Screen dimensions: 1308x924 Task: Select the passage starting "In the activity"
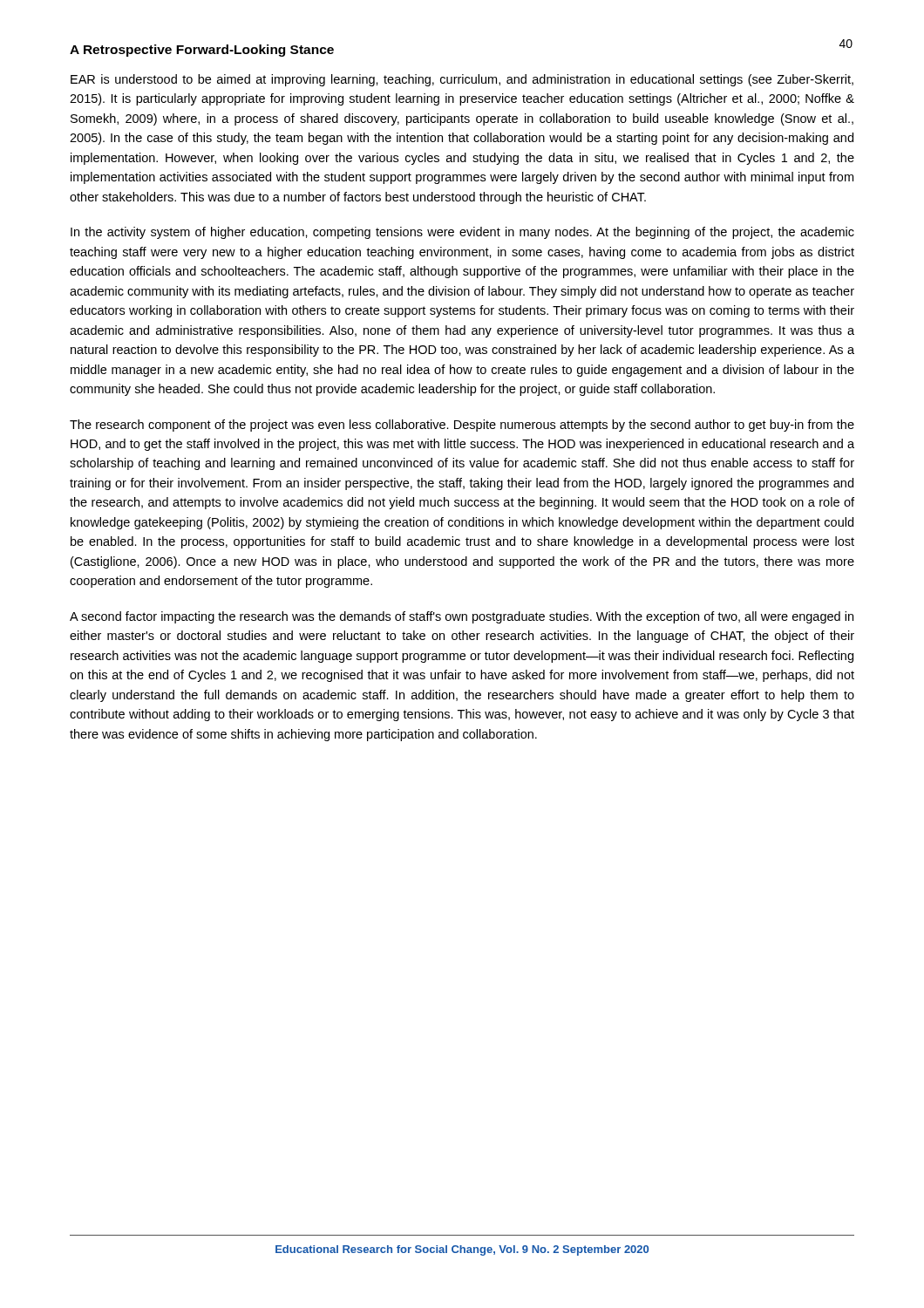click(x=462, y=311)
